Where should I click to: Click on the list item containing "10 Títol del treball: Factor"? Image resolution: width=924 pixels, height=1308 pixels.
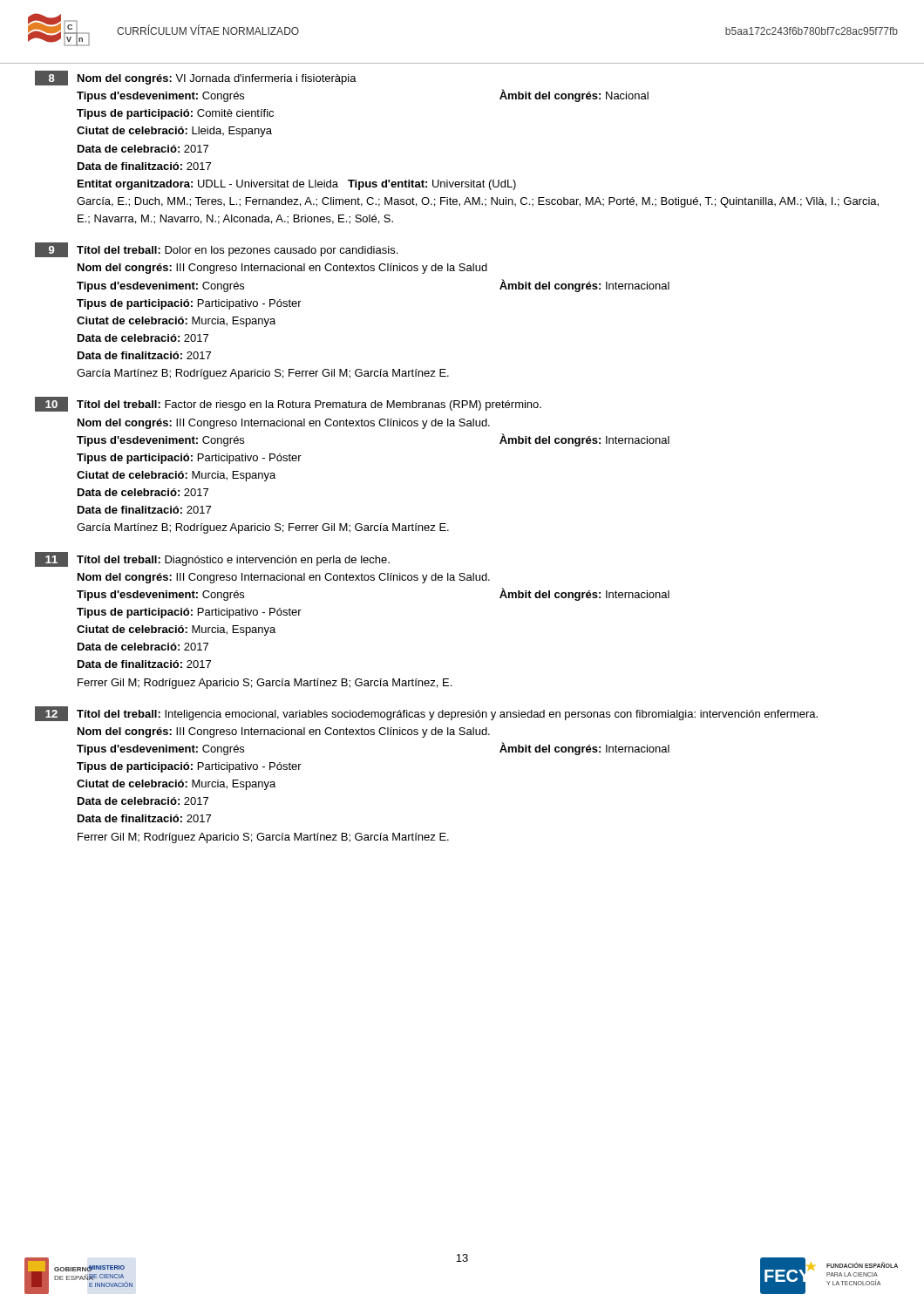(x=288, y=404)
